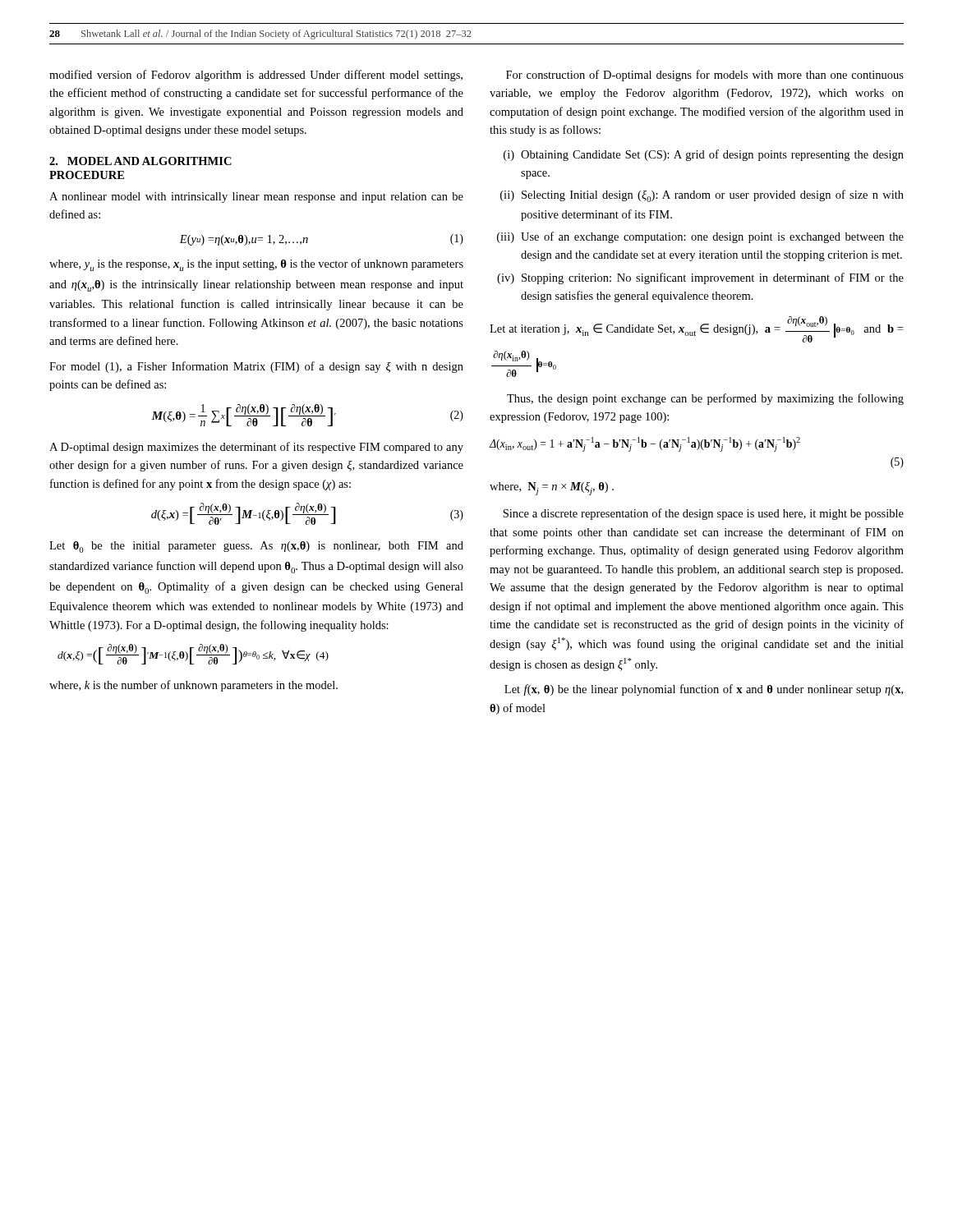Click on the block starting "M(ξ,θ) = 1 n ∑x"
The width and height of the screenshot is (953, 1232).
(256, 416)
